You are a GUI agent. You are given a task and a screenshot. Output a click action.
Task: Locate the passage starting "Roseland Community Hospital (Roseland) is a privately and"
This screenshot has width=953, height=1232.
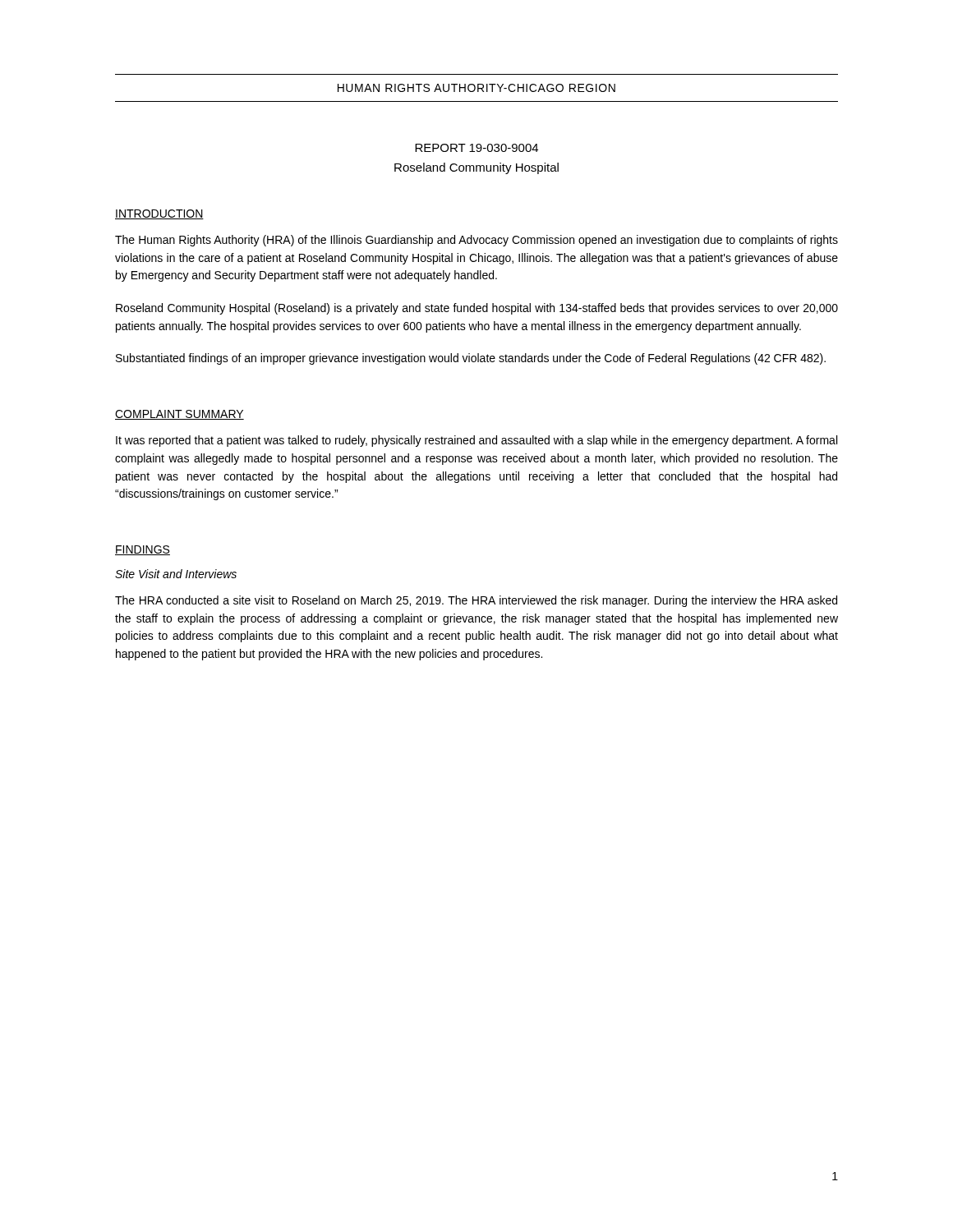[476, 317]
